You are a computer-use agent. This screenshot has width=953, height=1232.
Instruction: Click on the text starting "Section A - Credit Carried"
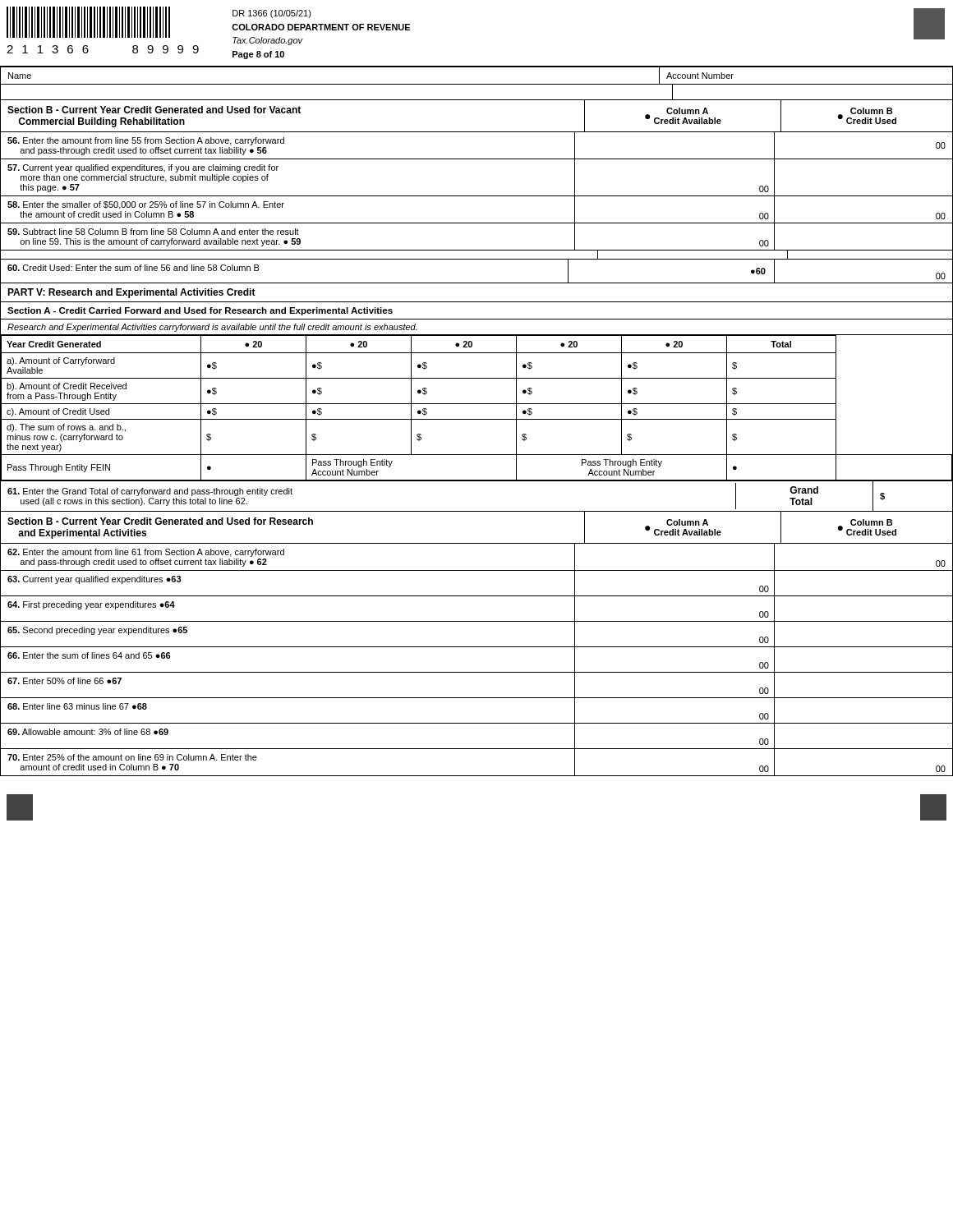tap(200, 310)
